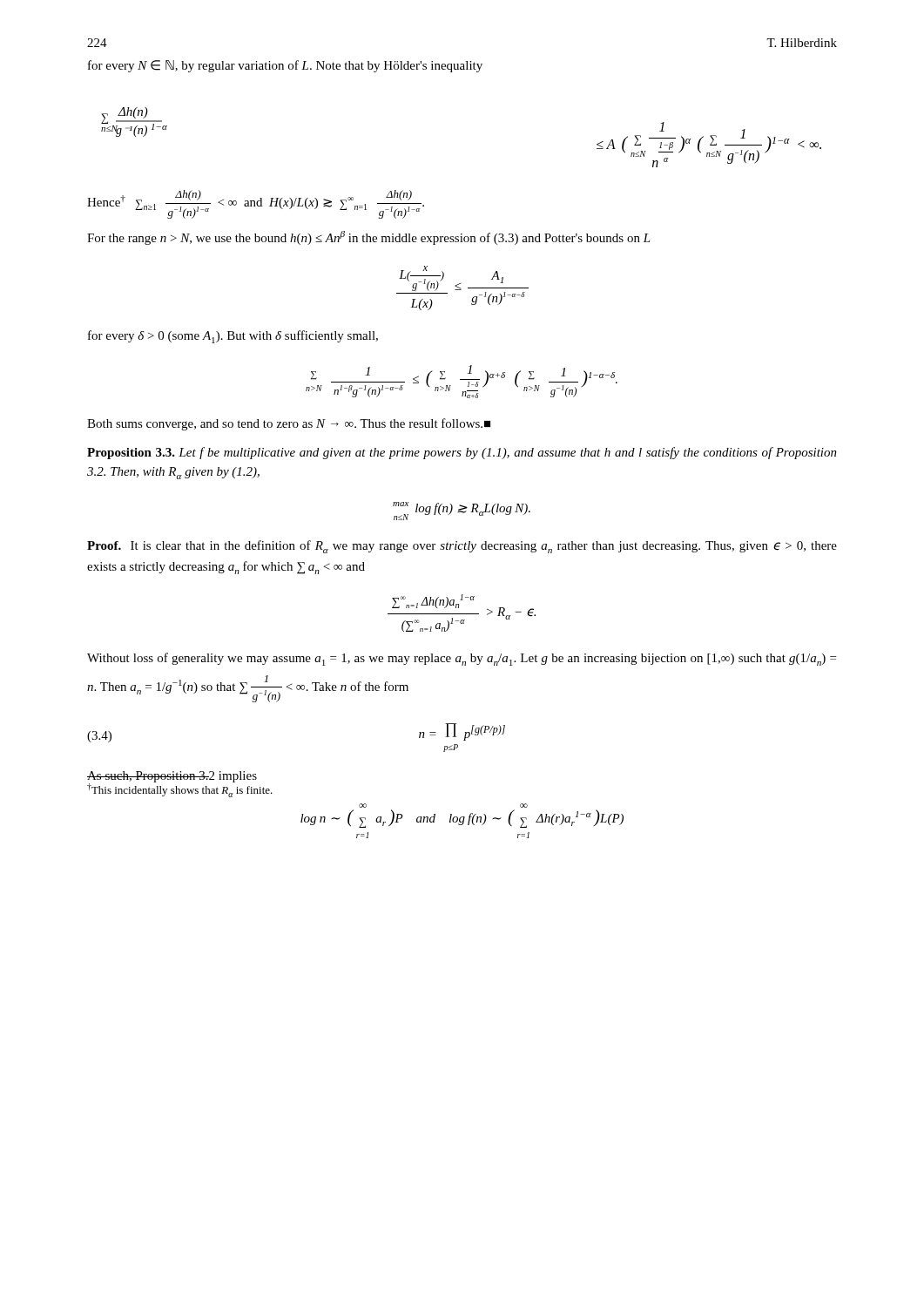Viewport: 924px width, 1307px height.
Task: Find the footnote
Action: 180,791
